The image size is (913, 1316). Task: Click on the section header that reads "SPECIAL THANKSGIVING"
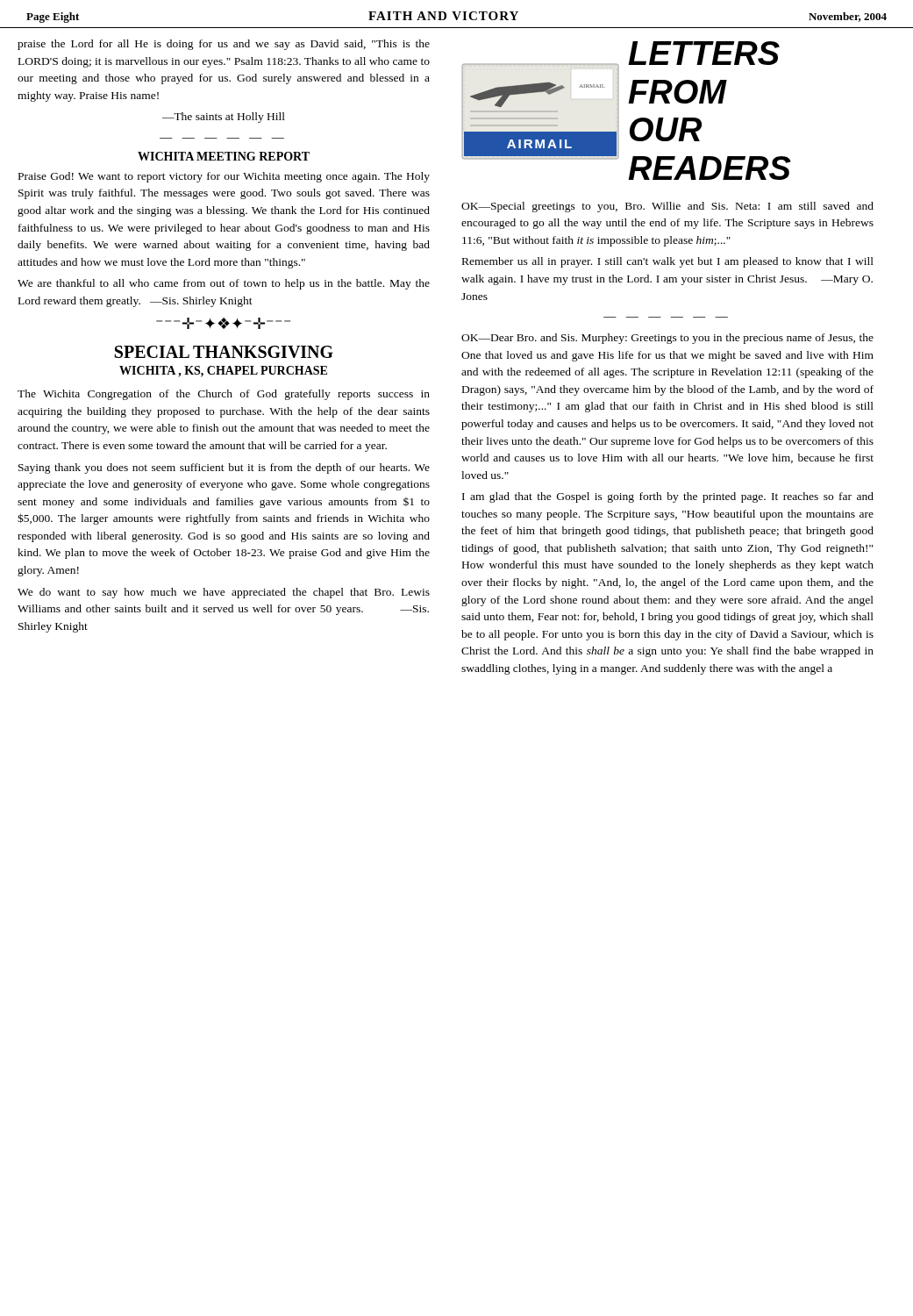pos(224,352)
